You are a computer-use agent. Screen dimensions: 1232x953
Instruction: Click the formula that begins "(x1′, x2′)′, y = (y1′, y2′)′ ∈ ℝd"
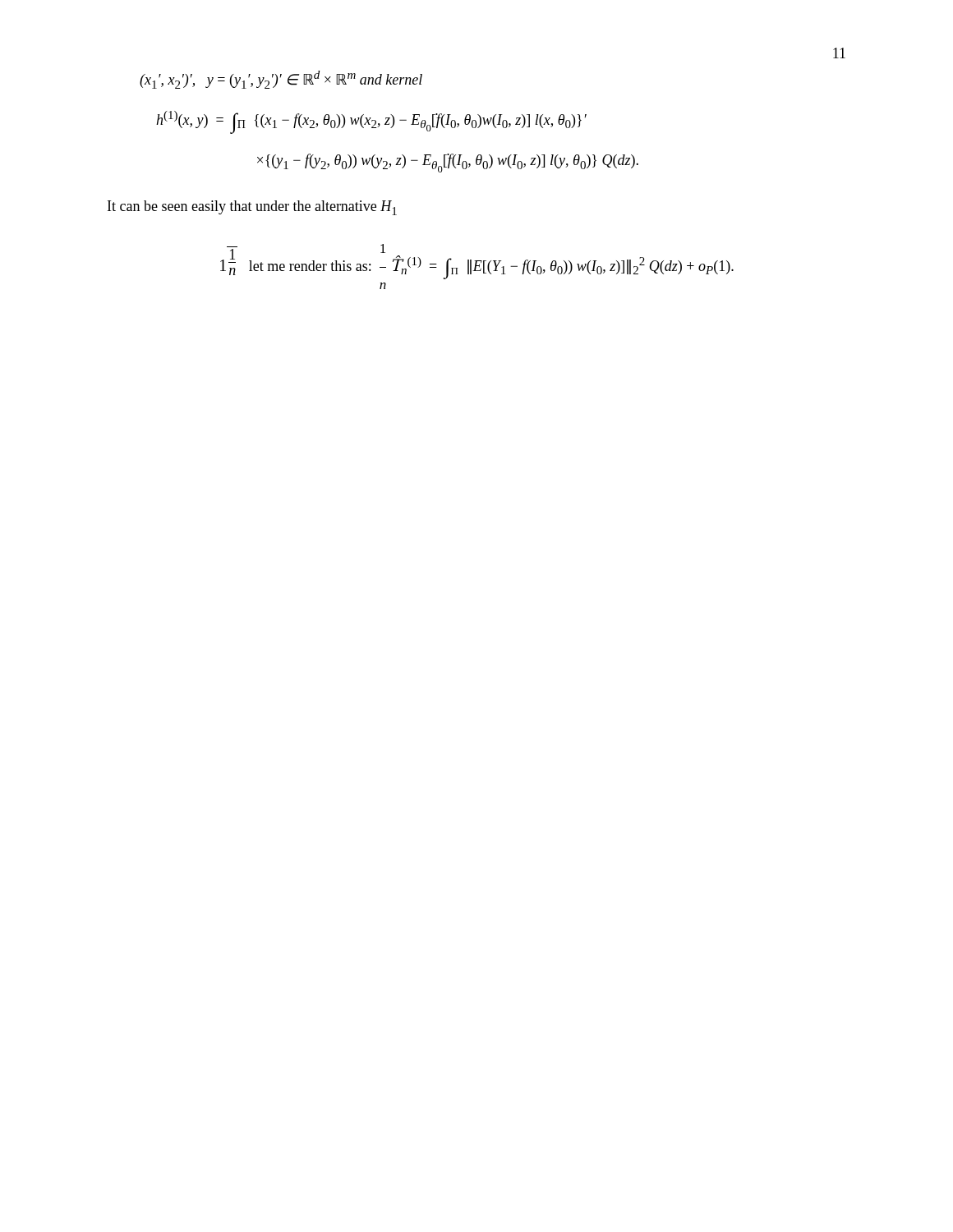click(x=493, y=123)
